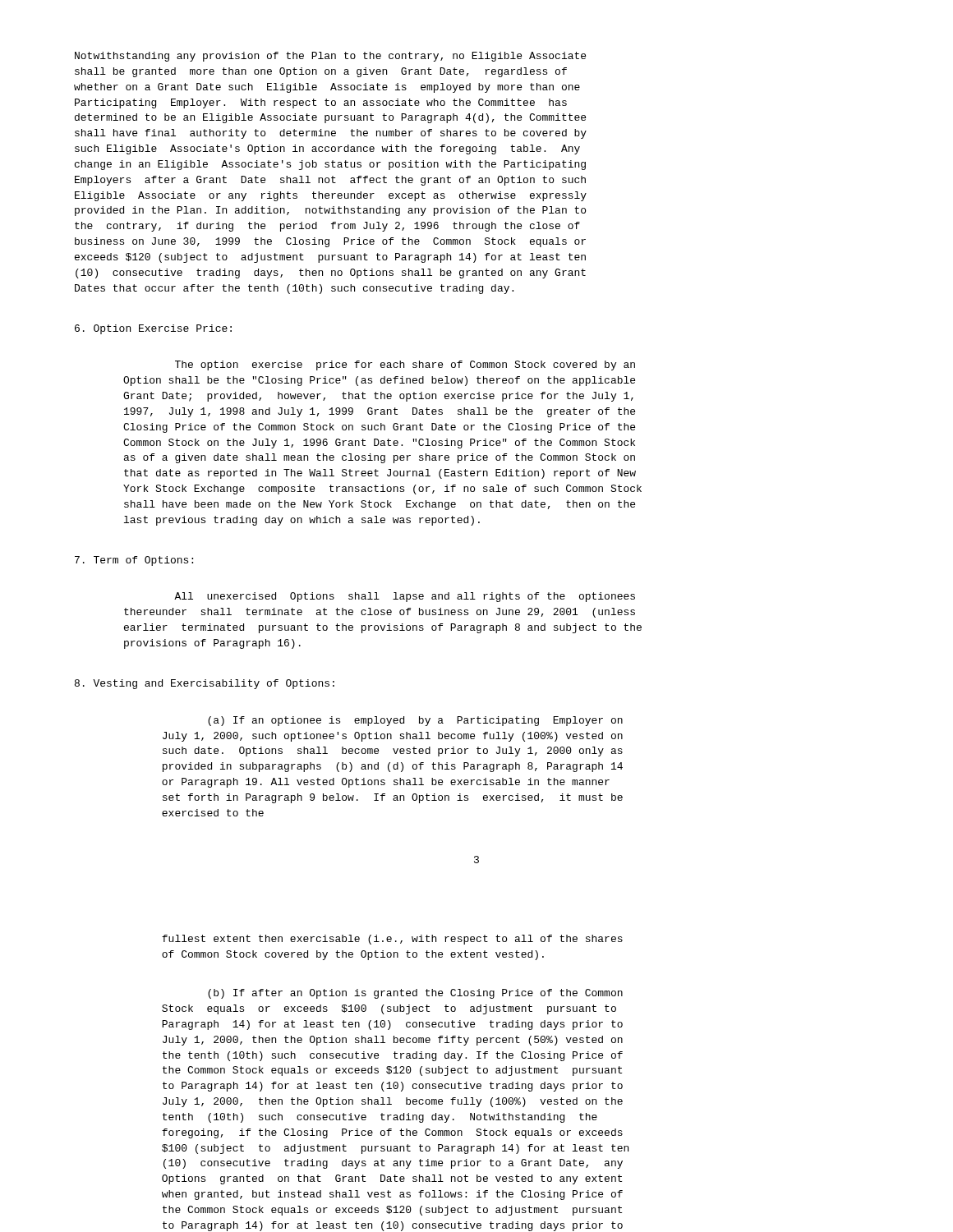953x1232 pixels.
Task: Locate the section header with the text "6. Option Exercise"
Action: (x=154, y=329)
